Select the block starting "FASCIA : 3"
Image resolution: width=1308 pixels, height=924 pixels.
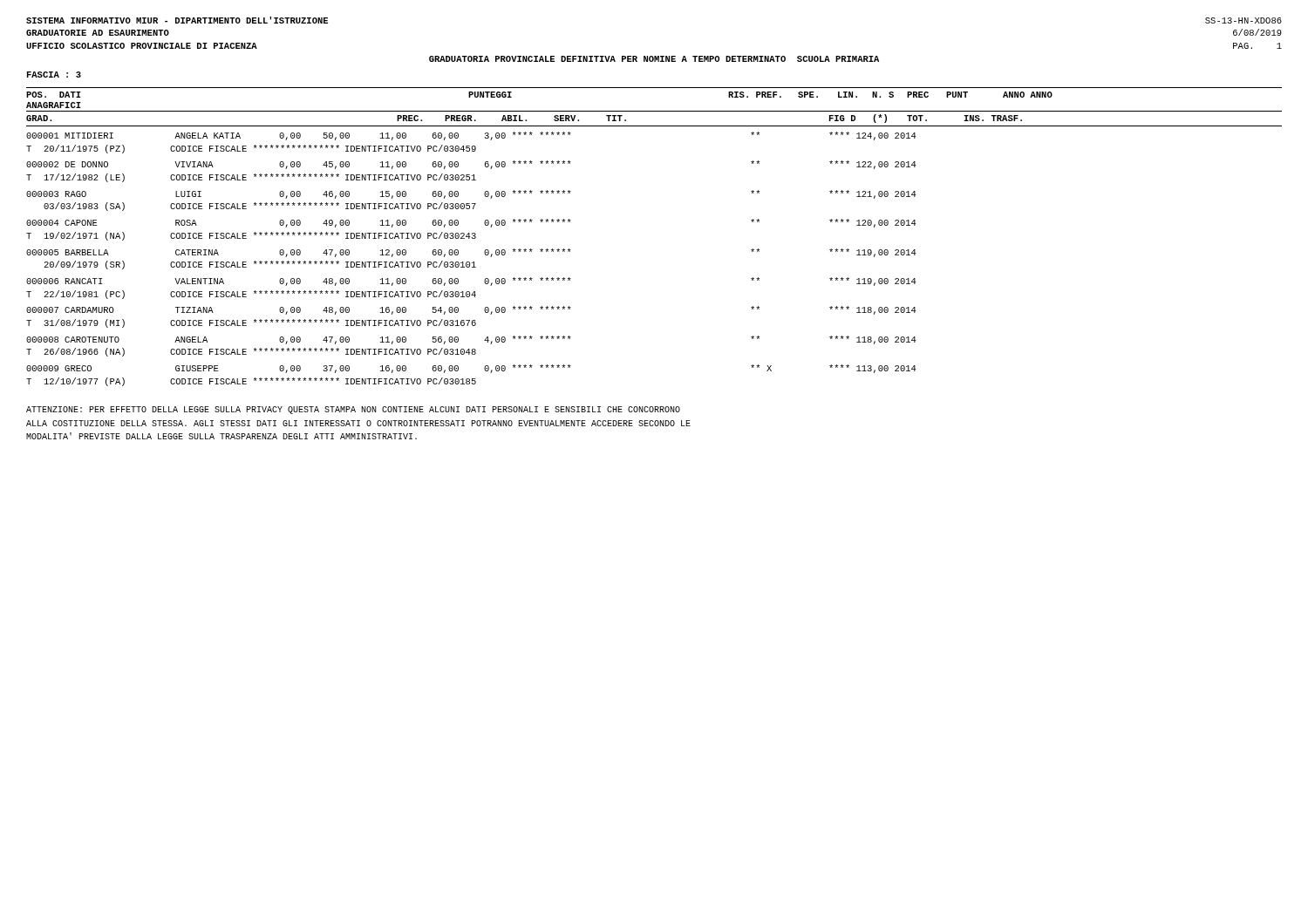[54, 75]
